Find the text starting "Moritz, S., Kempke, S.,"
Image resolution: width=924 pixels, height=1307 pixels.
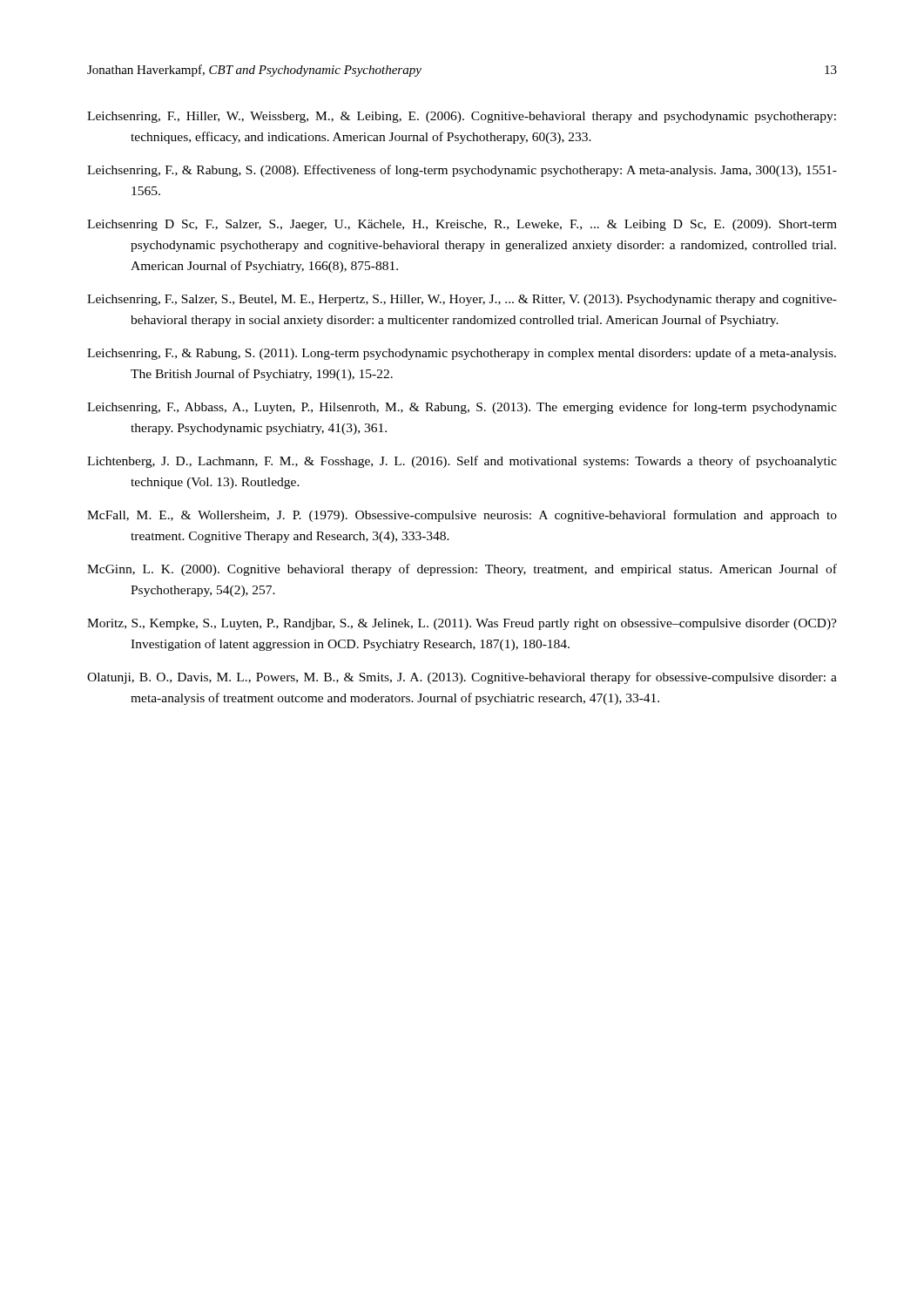(462, 633)
